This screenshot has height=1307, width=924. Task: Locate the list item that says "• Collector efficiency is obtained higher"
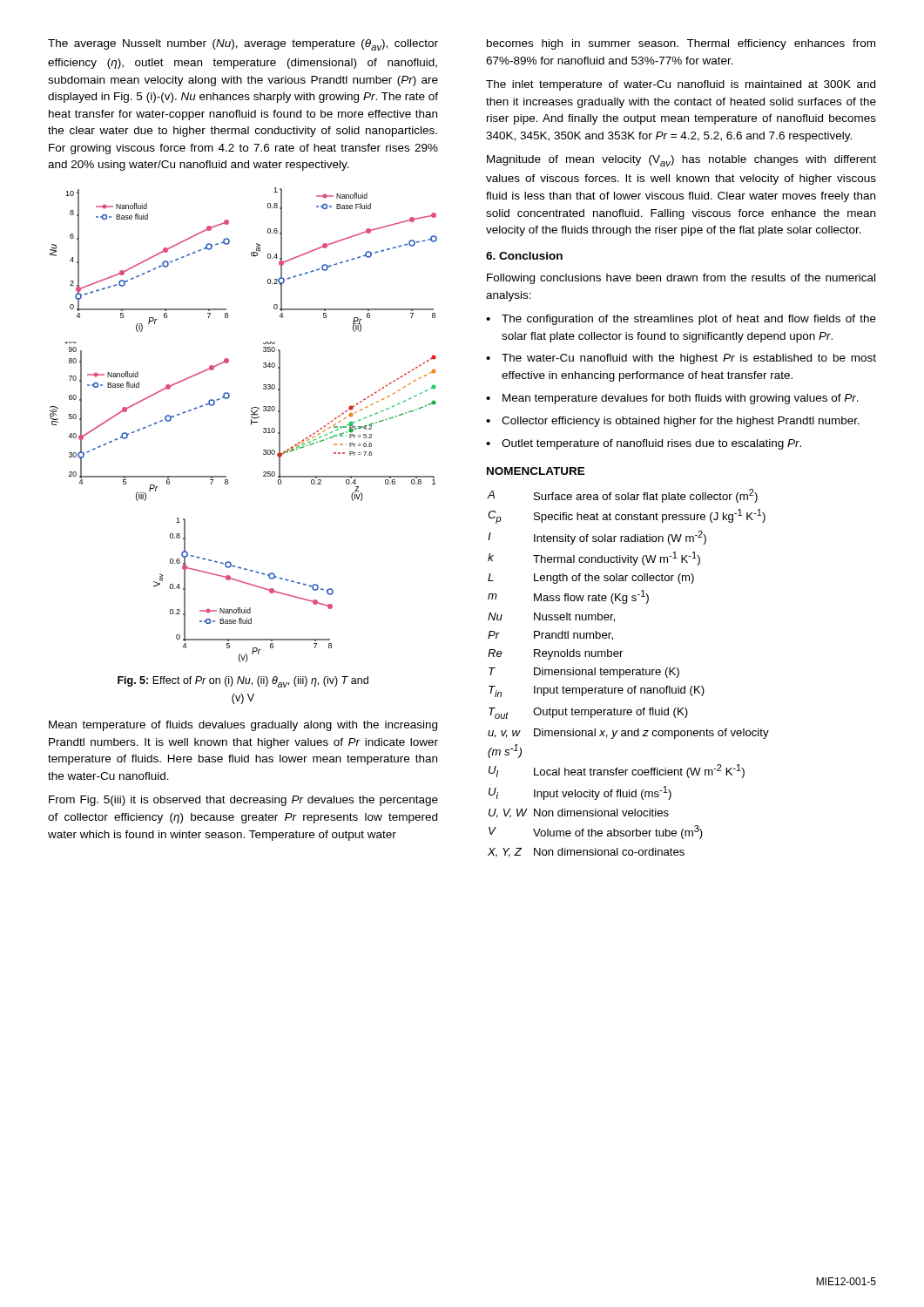click(673, 421)
